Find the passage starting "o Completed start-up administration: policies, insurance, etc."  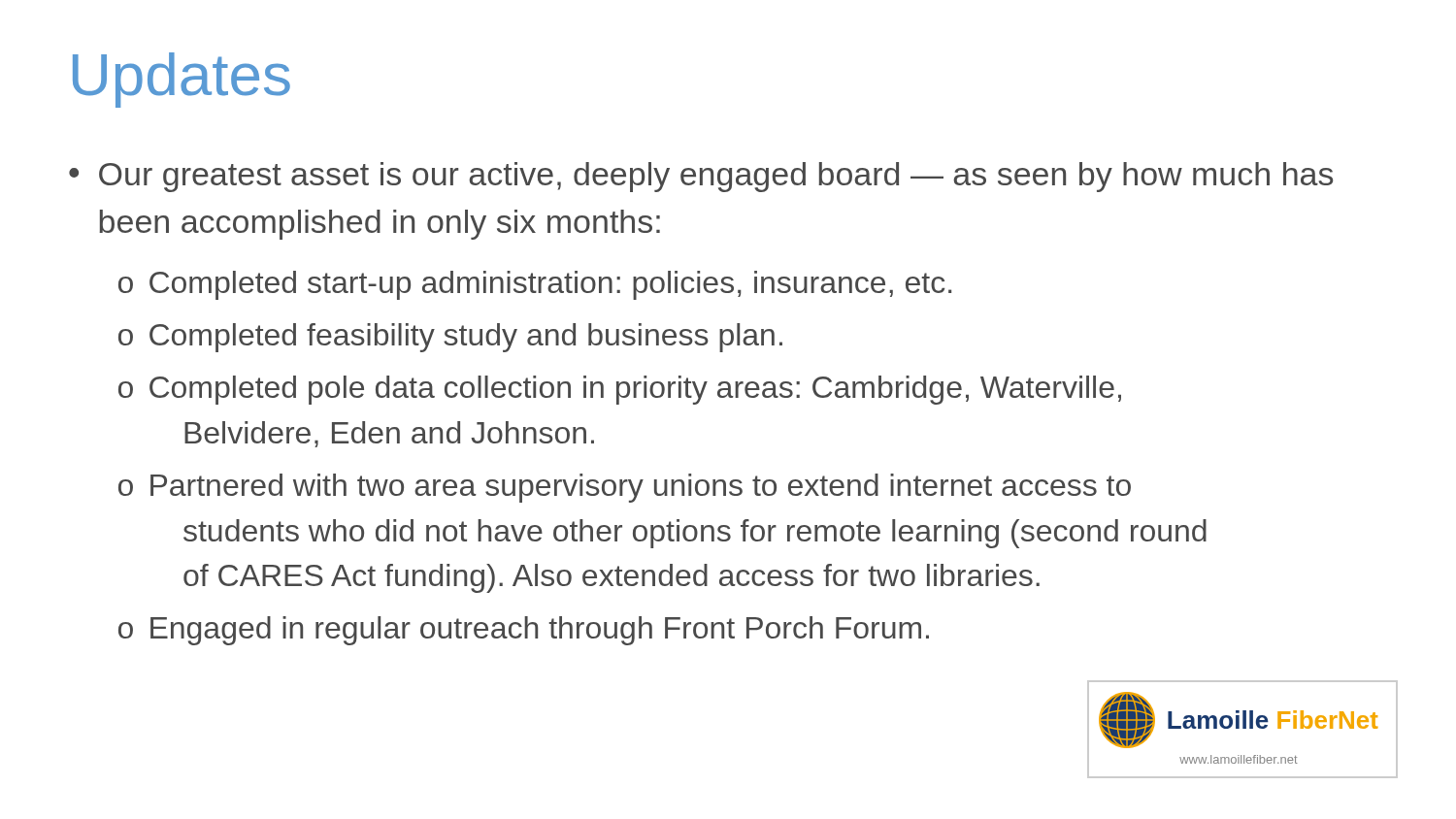click(536, 282)
